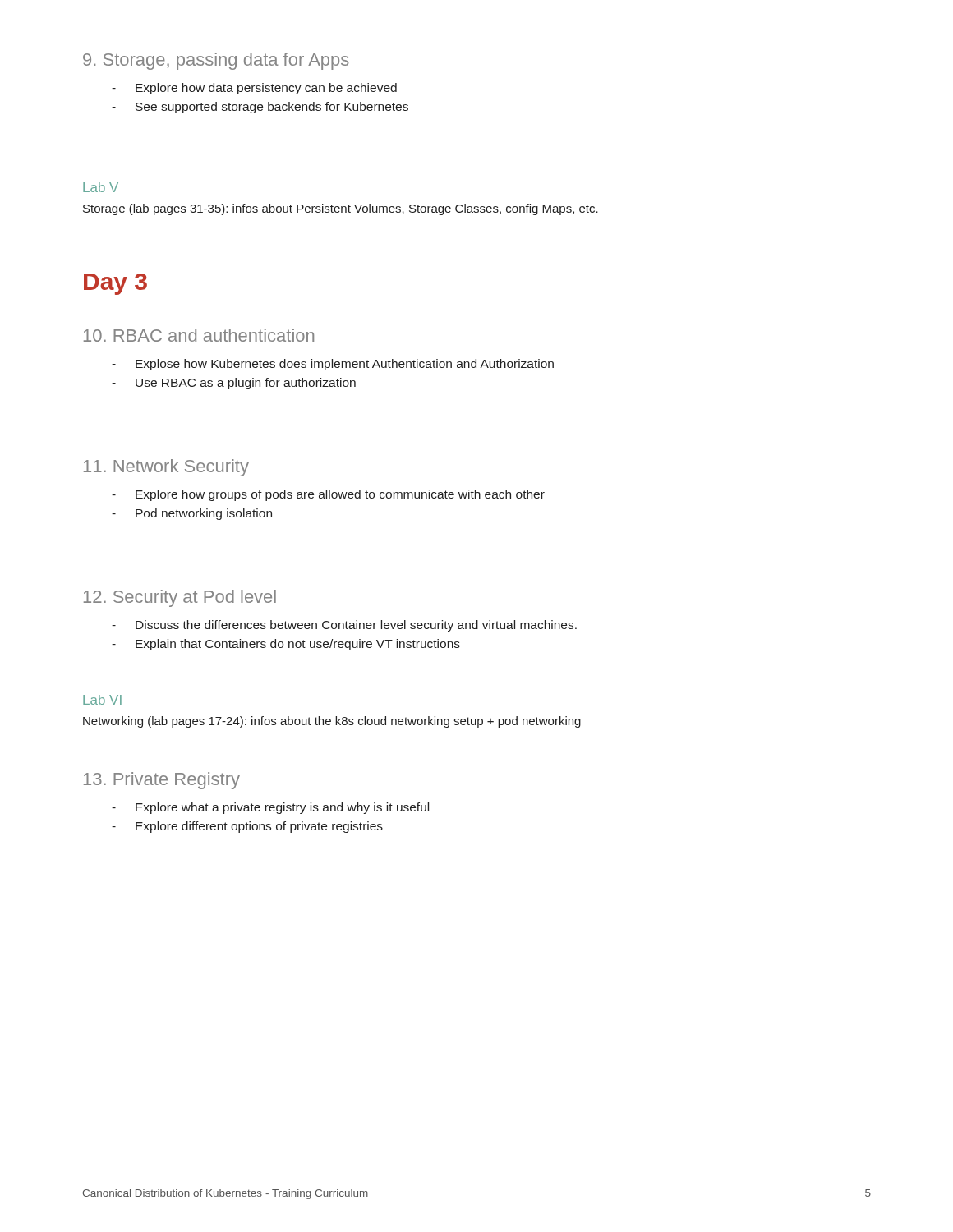Screen dimensions: 1232x953
Task: Locate the section header that opens with "9. Storage, passing data for"
Action: 216,60
